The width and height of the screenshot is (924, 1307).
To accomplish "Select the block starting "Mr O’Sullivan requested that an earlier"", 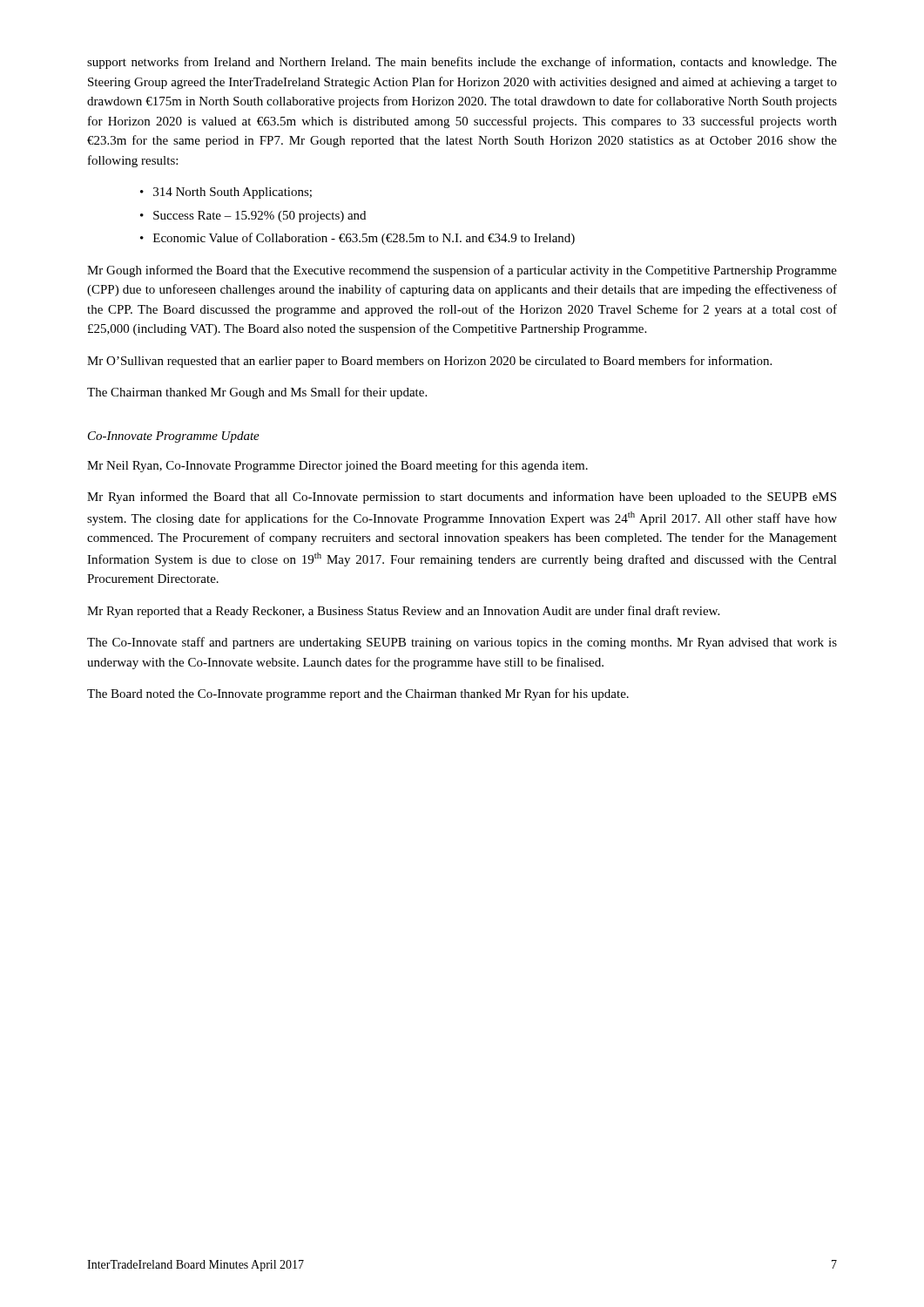I will 430,360.
